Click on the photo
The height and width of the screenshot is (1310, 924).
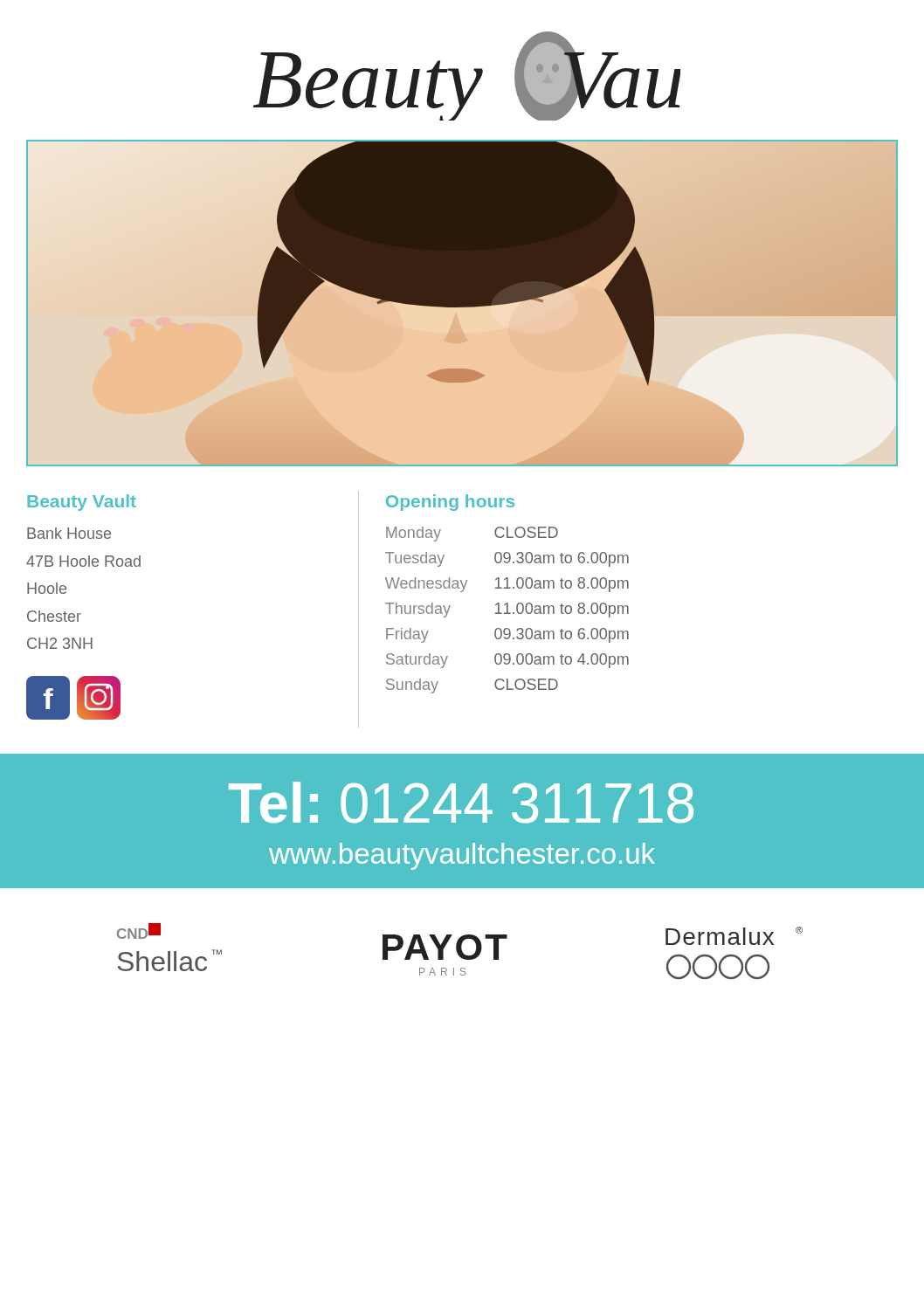coord(462,303)
